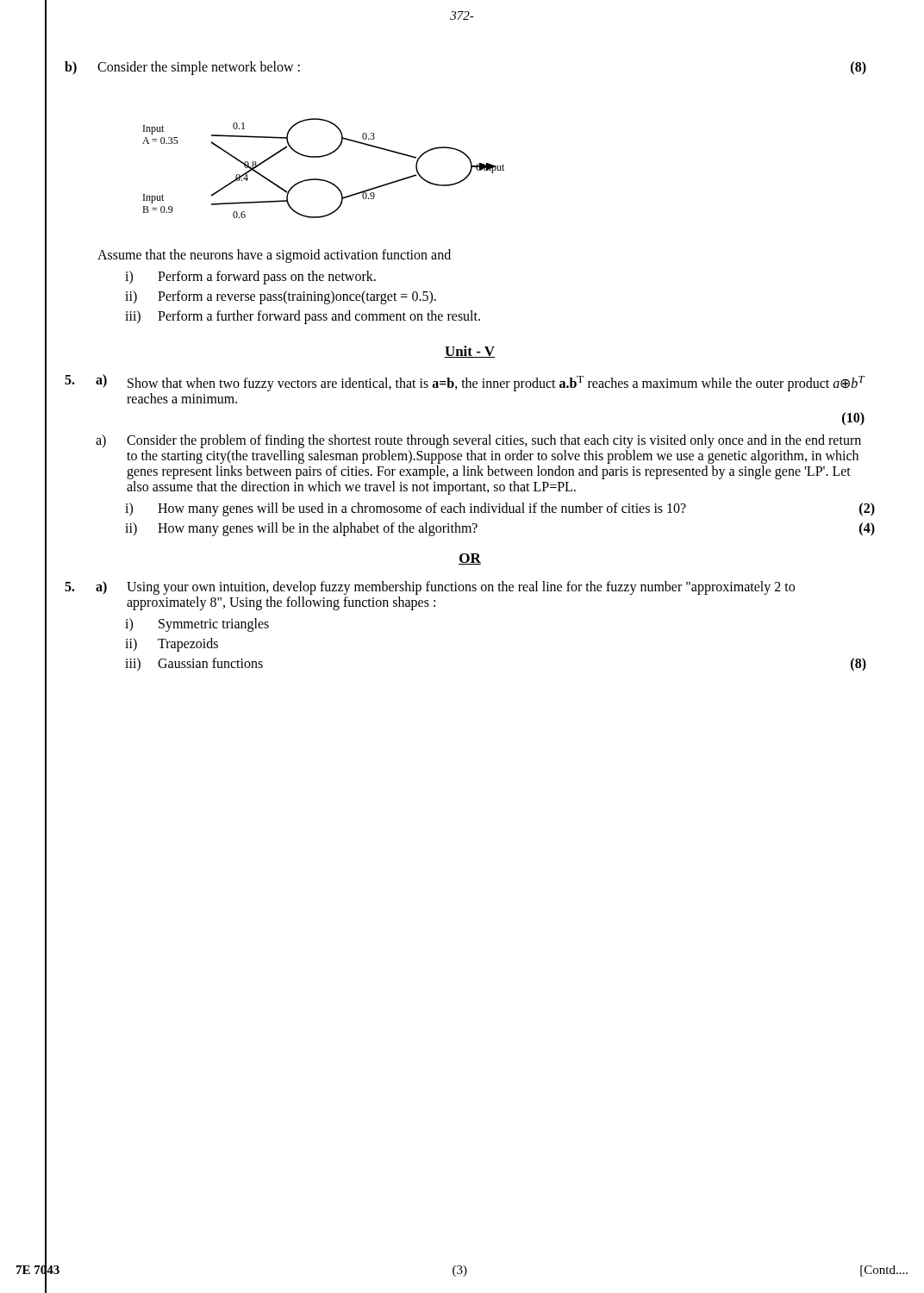This screenshot has width=924, height=1293.
Task: Locate the list item that says "i) Perform a forward pass on"
Action: [x=251, y=277]
